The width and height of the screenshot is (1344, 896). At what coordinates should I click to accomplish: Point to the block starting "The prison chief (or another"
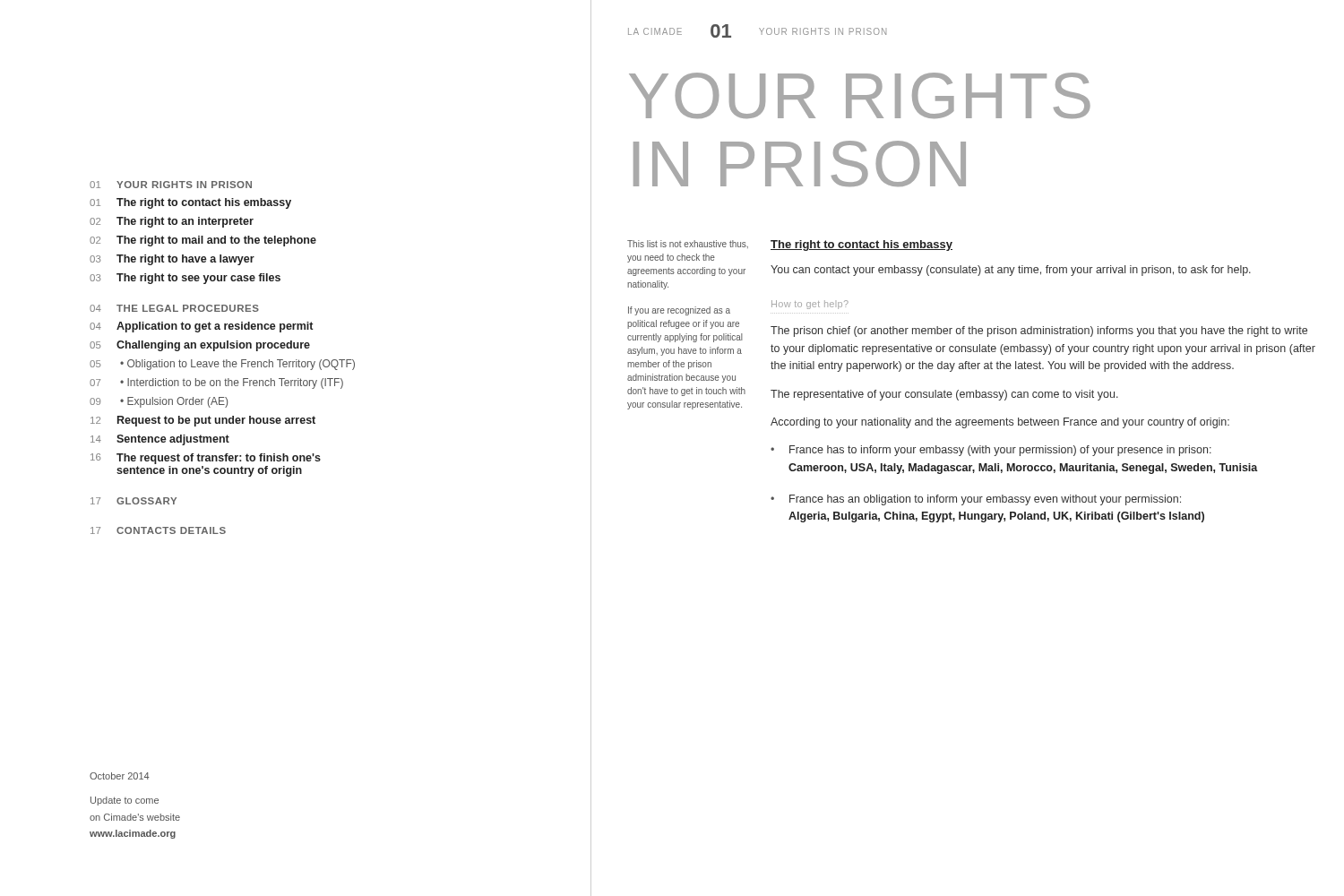click(x=1044, y=349)
